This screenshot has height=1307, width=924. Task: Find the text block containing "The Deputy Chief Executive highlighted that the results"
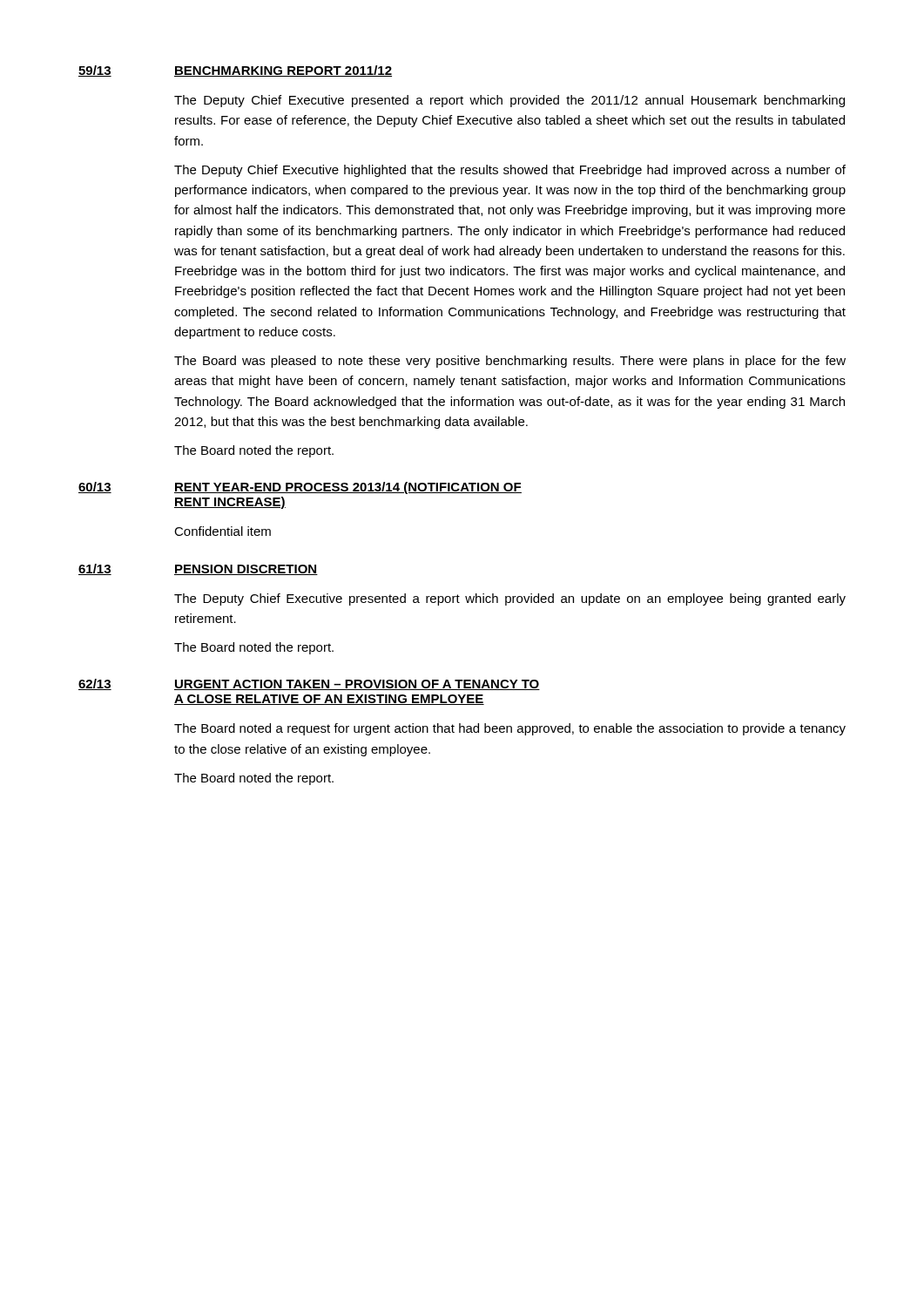tap(510, 250)
